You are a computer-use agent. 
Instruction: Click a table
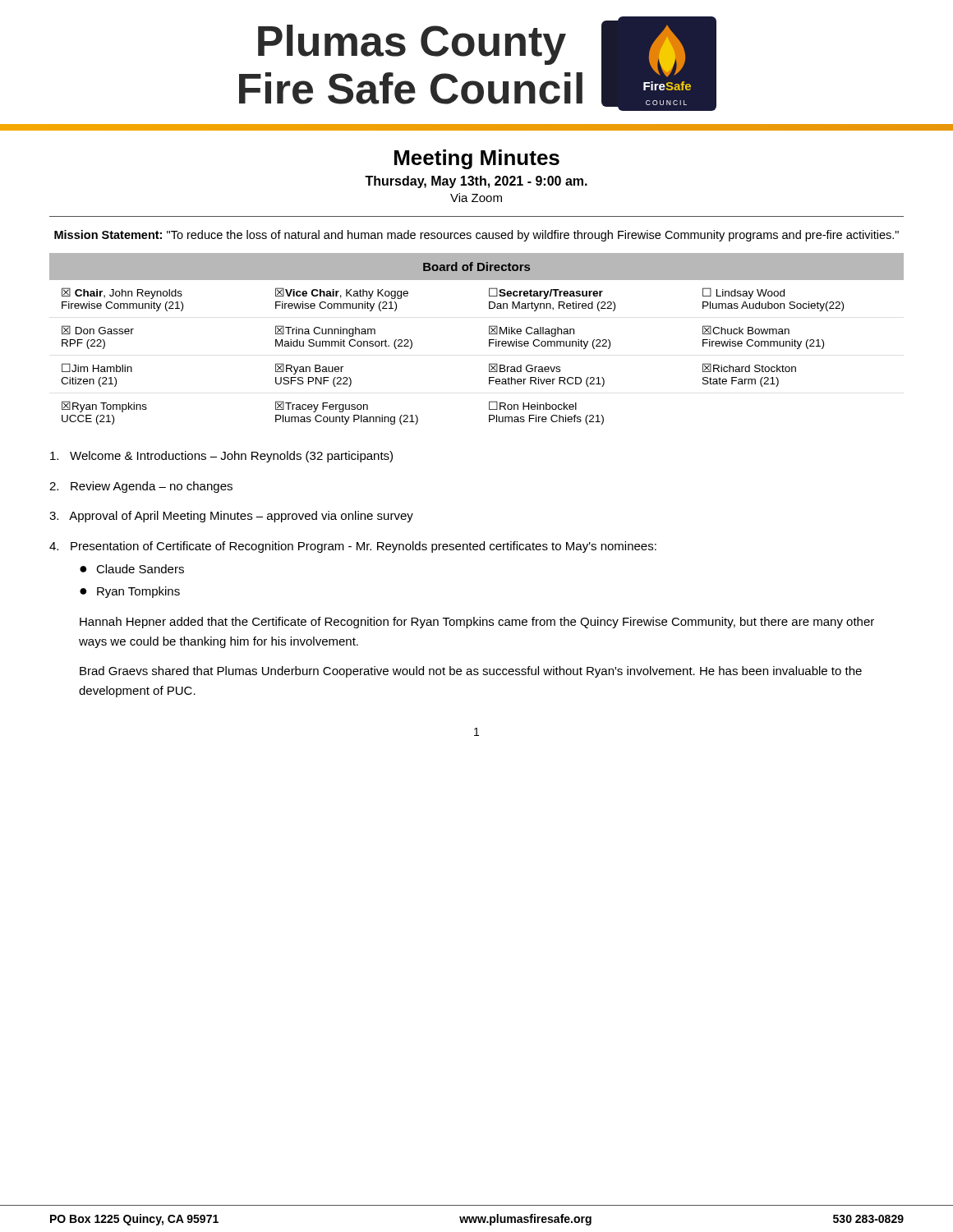tap(476, 342)
